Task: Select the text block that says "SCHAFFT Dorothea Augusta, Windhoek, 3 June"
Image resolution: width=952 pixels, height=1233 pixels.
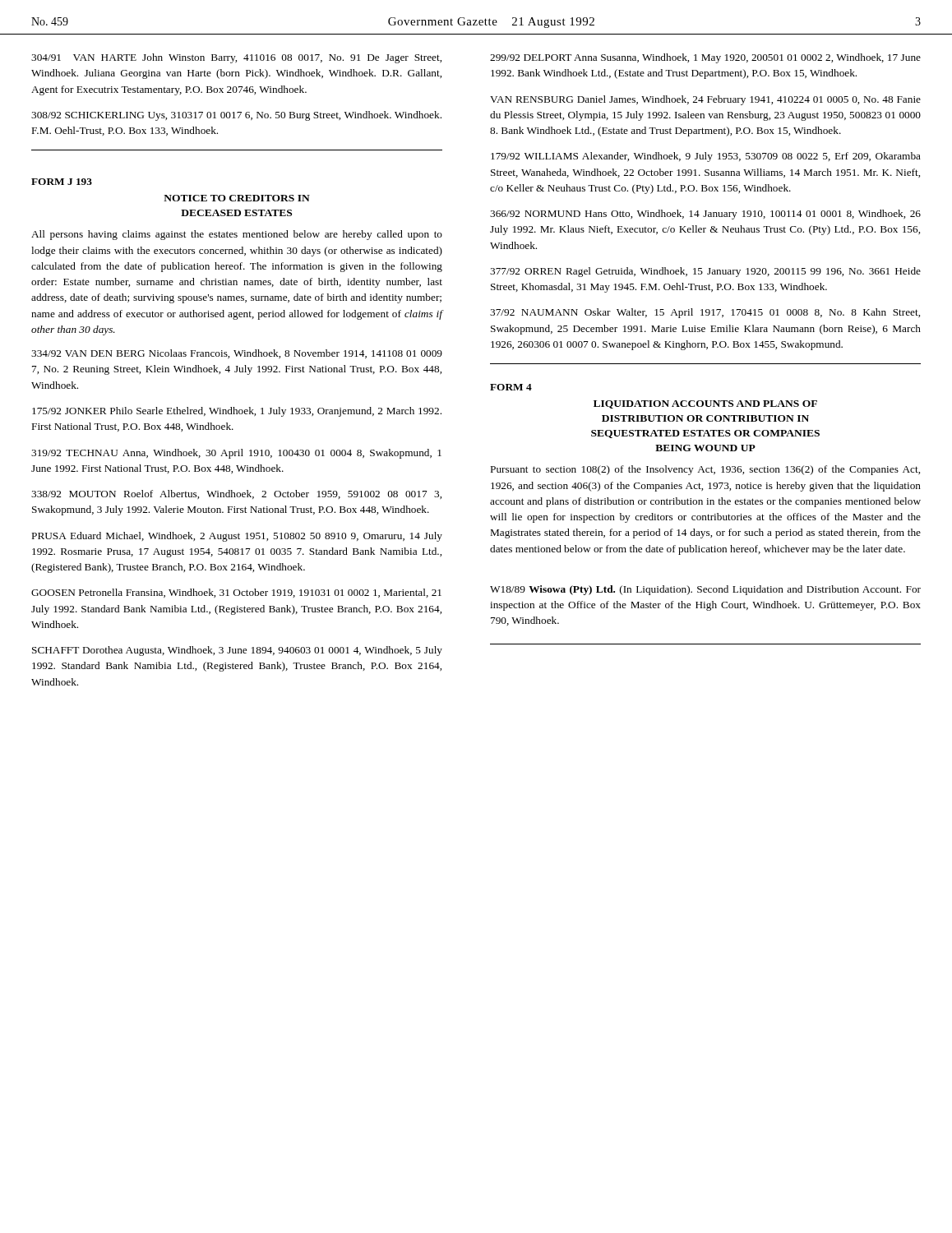Action: pos(237,666)
